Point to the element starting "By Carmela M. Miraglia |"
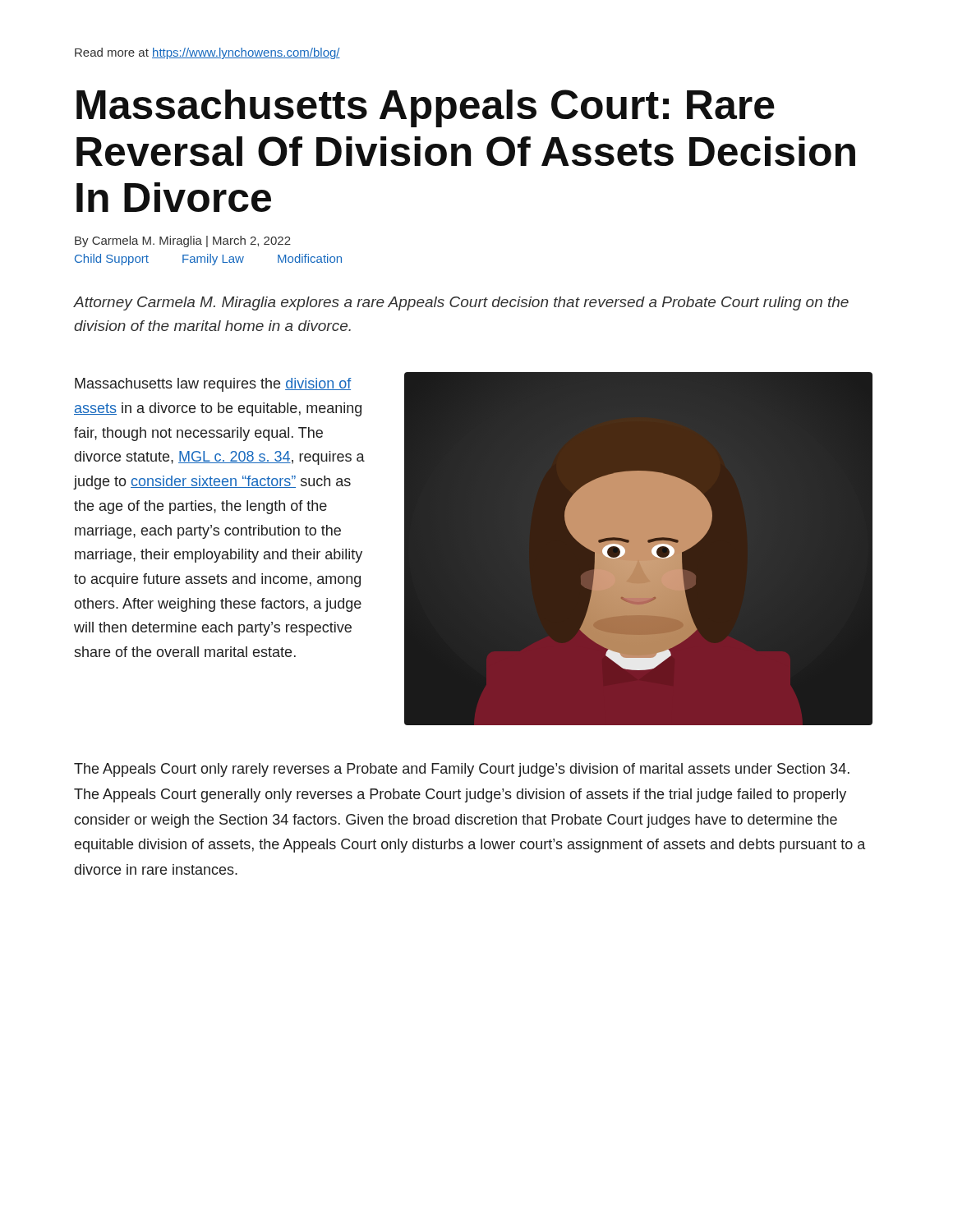The image size is (953, 1232). pyautogui.click(x=182, y=240)
